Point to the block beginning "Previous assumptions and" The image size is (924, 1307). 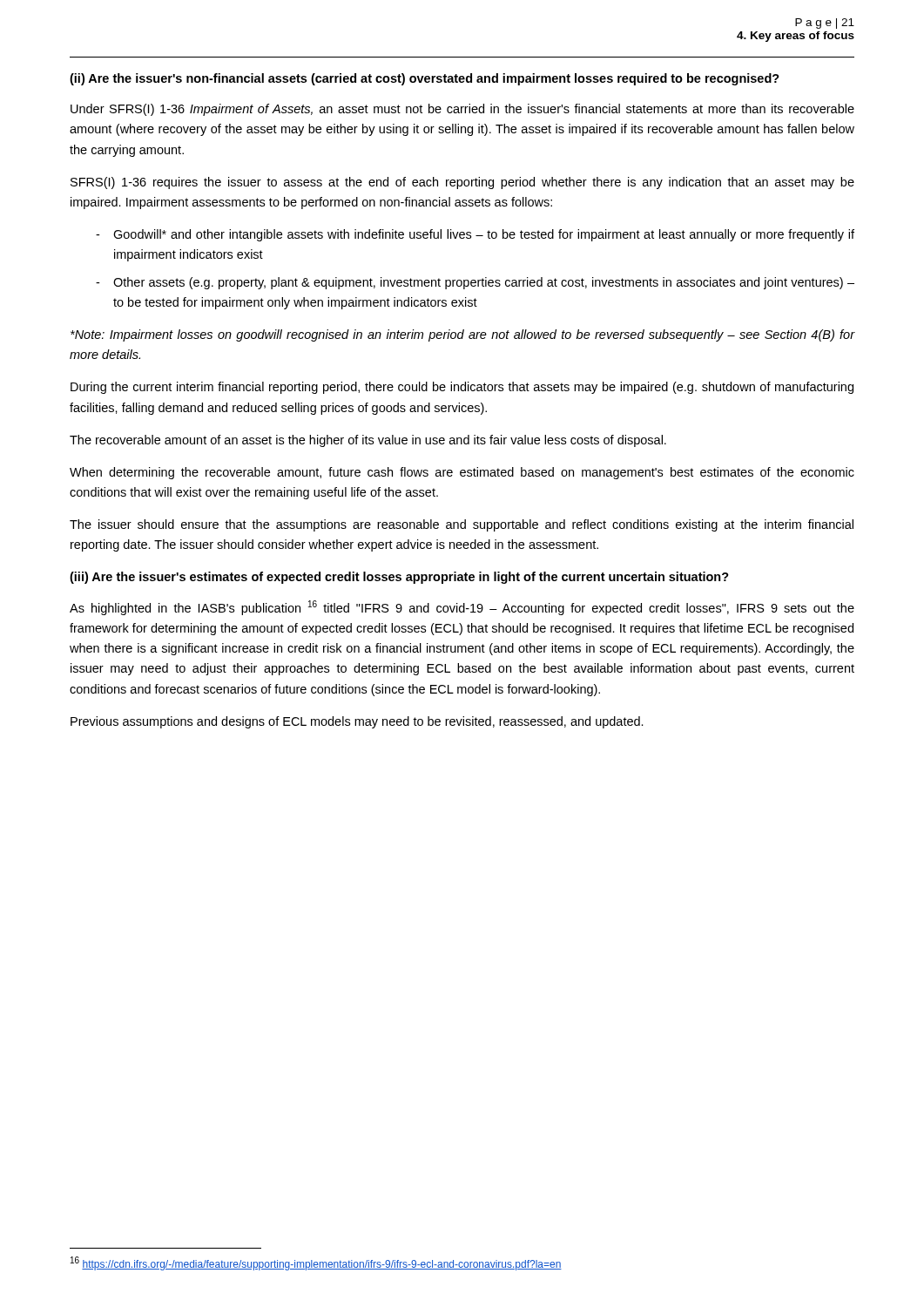(x=357, y=721)
